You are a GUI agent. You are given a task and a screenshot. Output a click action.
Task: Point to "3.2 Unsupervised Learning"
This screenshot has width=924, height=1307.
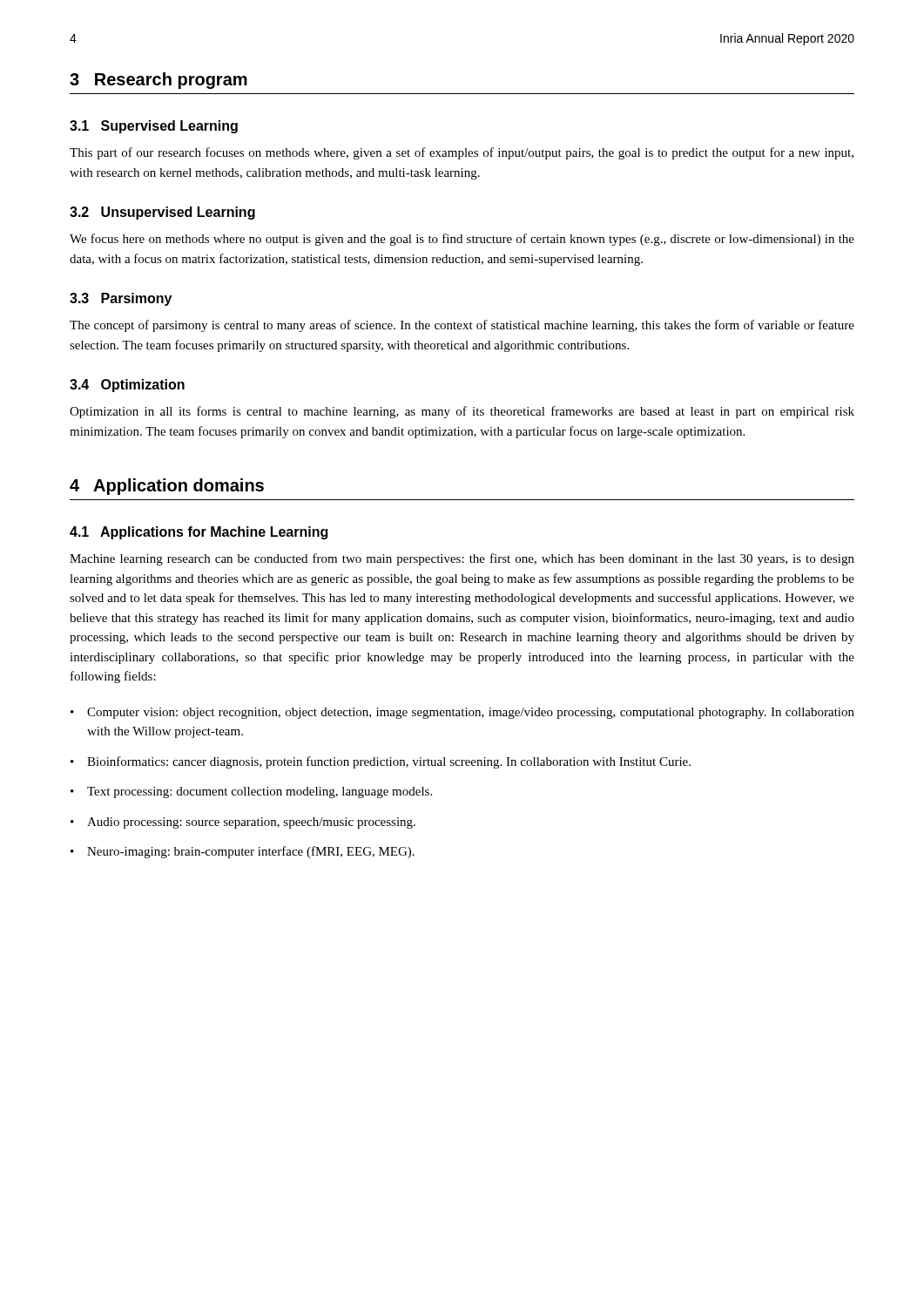tap(163, 212)
